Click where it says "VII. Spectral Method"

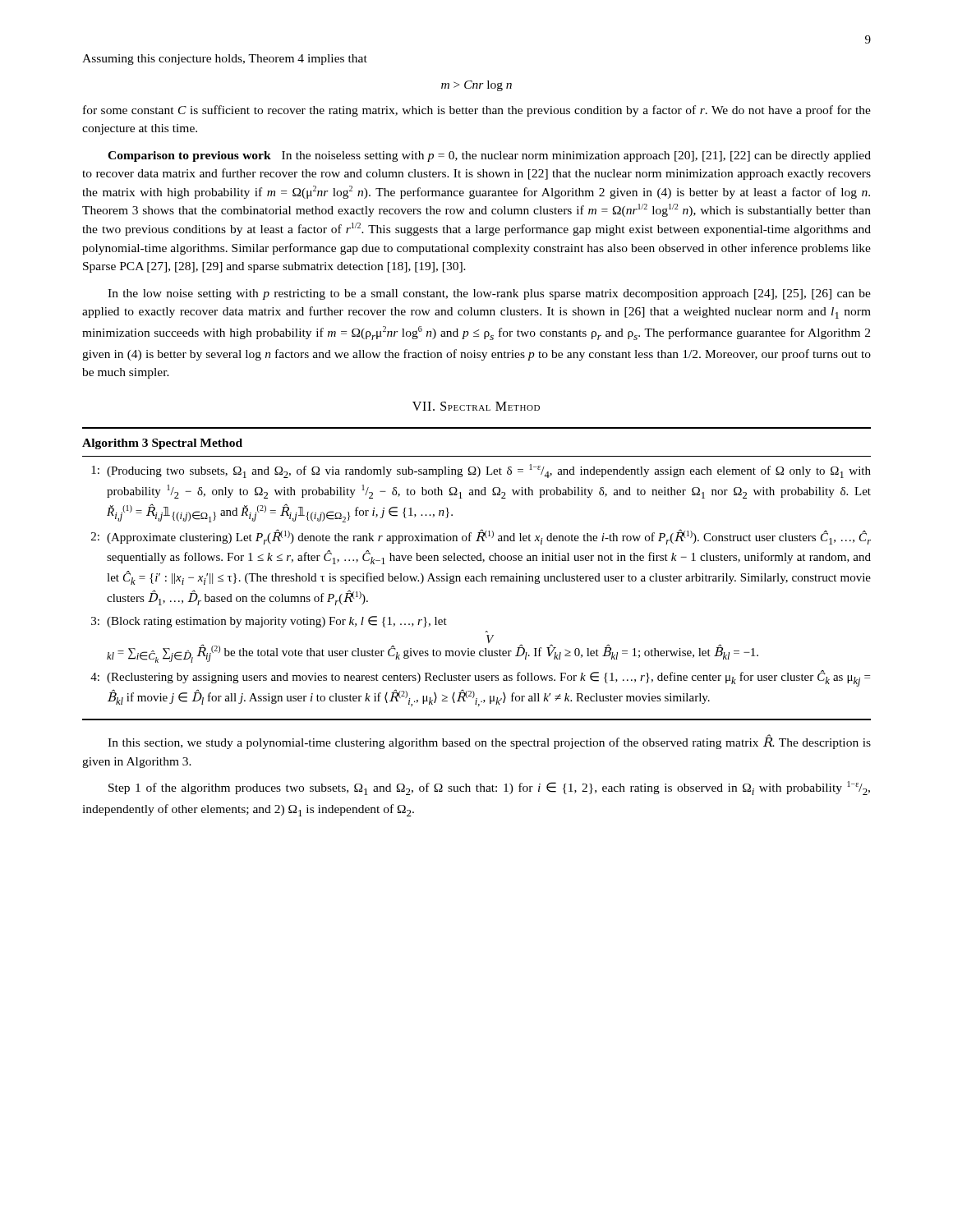point(476,406)
